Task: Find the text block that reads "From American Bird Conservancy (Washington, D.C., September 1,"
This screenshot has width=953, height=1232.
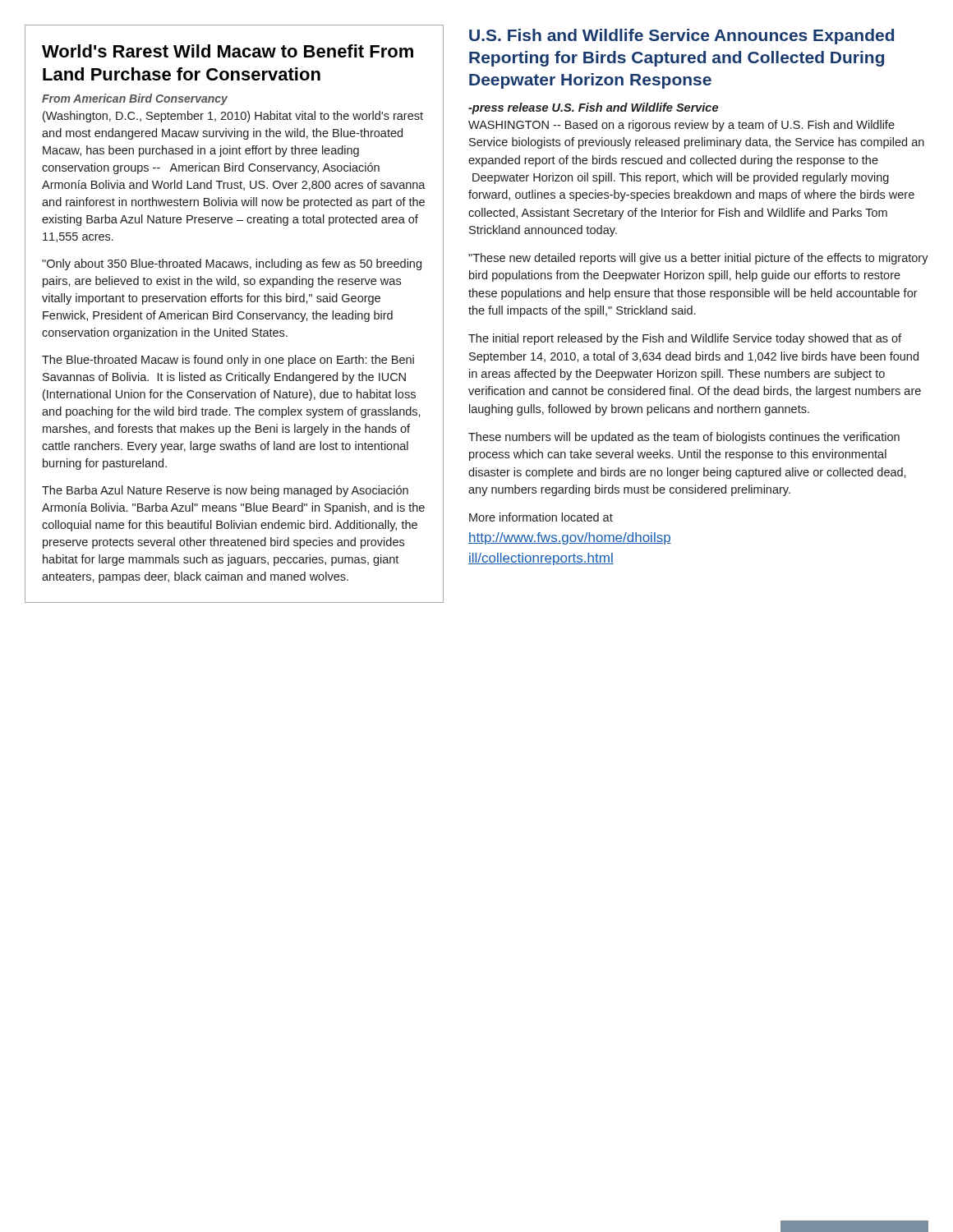Action: coord(234,168)
